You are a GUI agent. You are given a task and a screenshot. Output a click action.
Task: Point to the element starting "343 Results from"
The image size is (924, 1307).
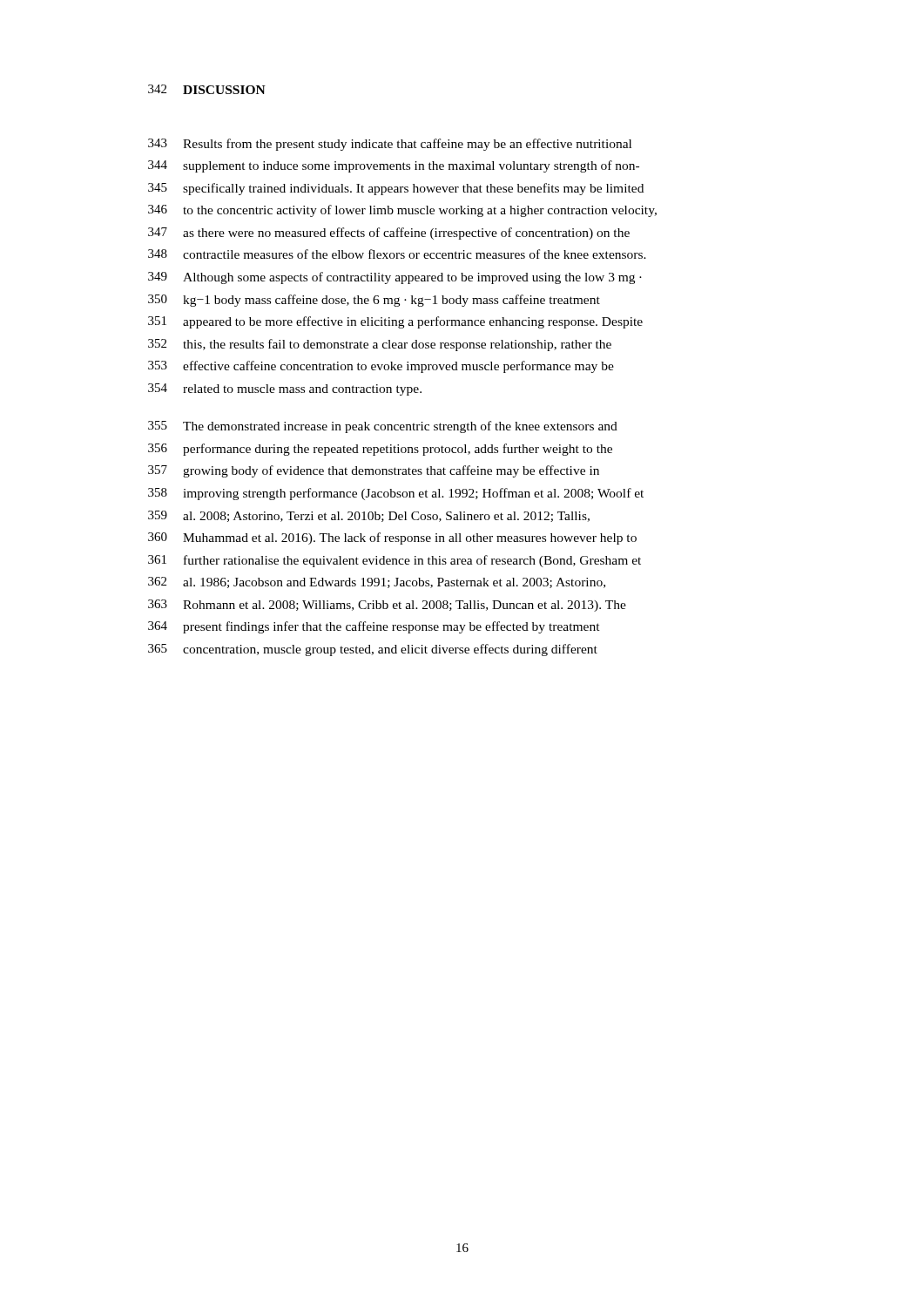(475, 266)
